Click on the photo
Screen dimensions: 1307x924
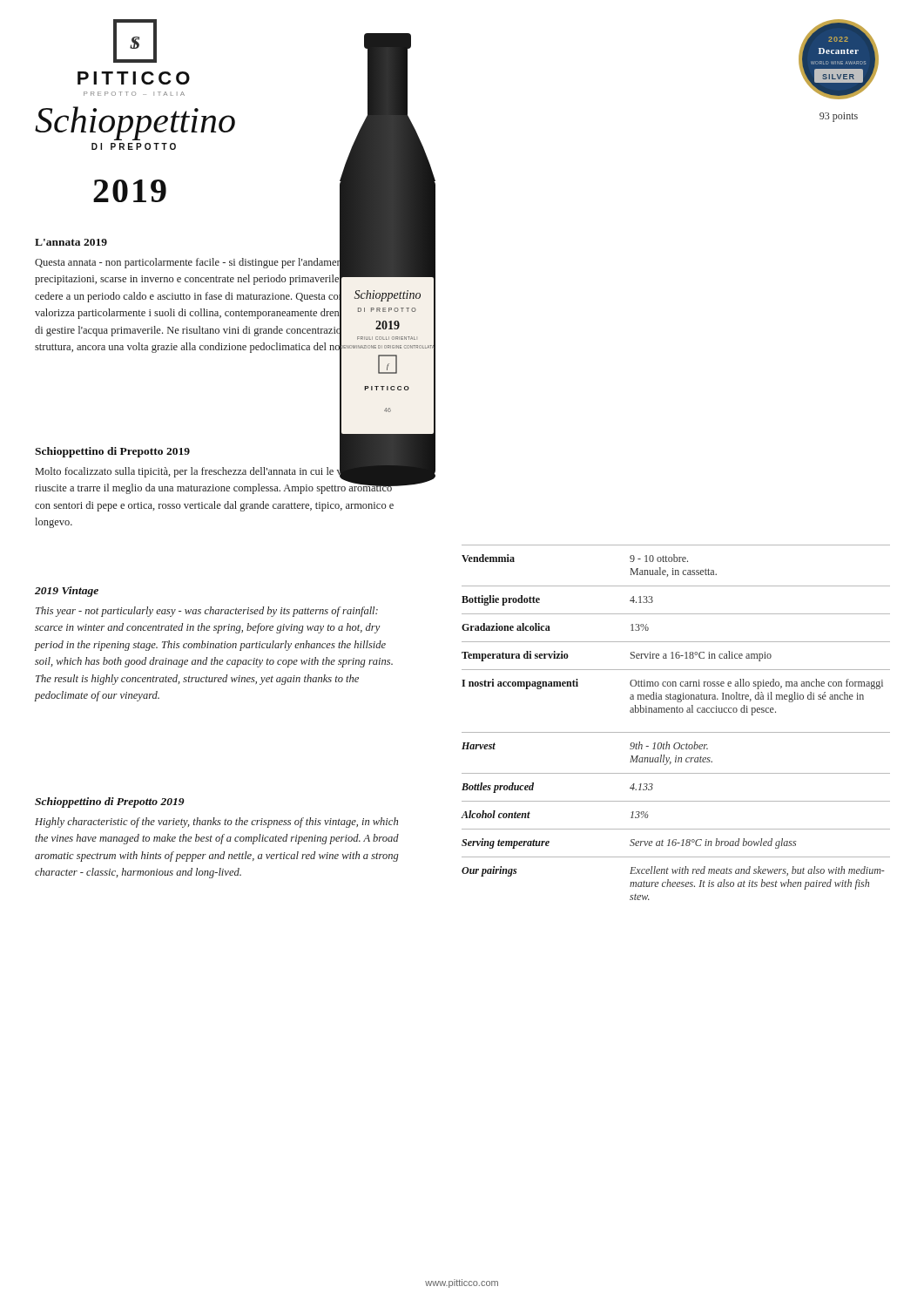388,271
